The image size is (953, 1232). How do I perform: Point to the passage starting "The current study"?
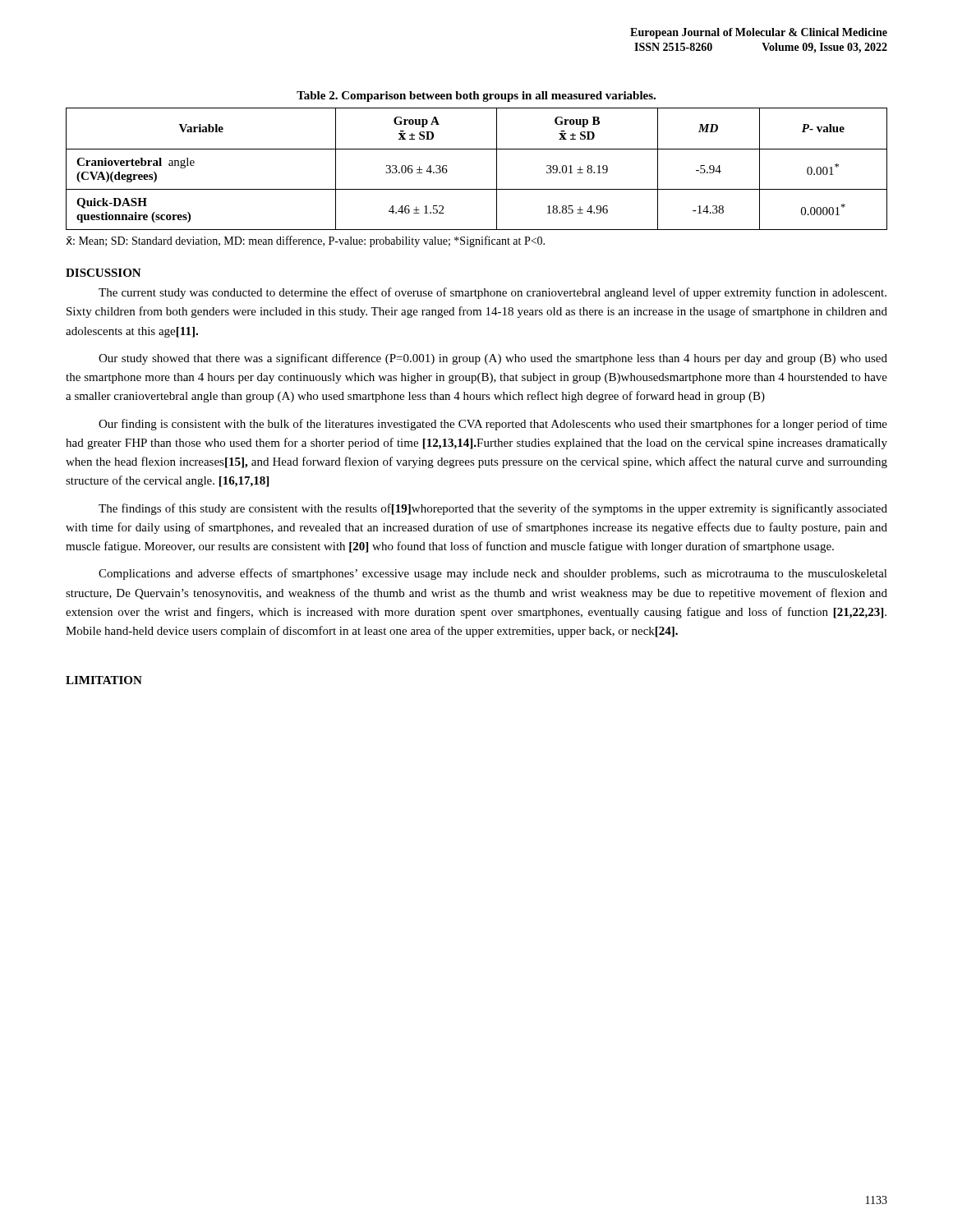pos(476,462)
